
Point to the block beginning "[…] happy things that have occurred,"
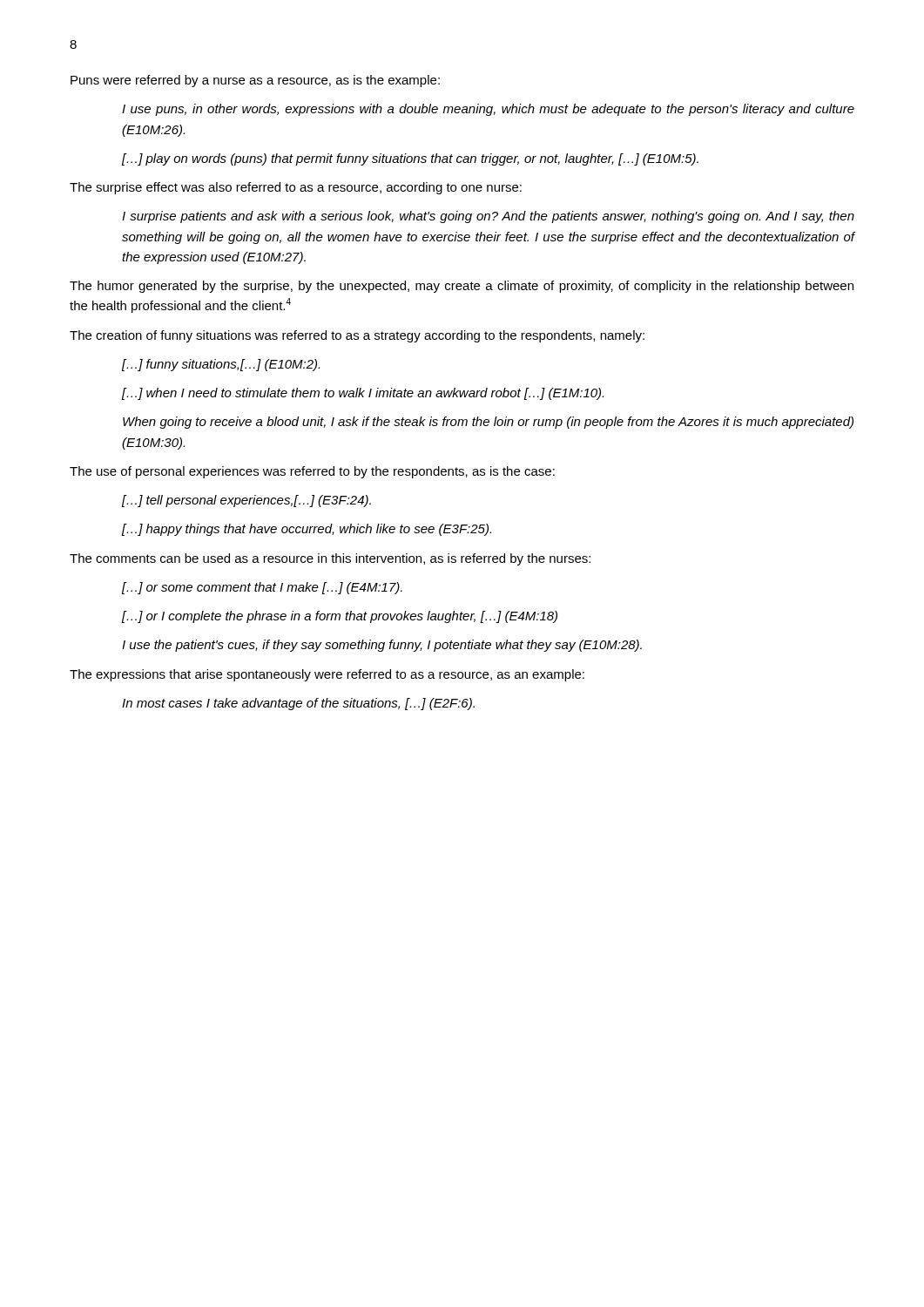coord(307,529)
